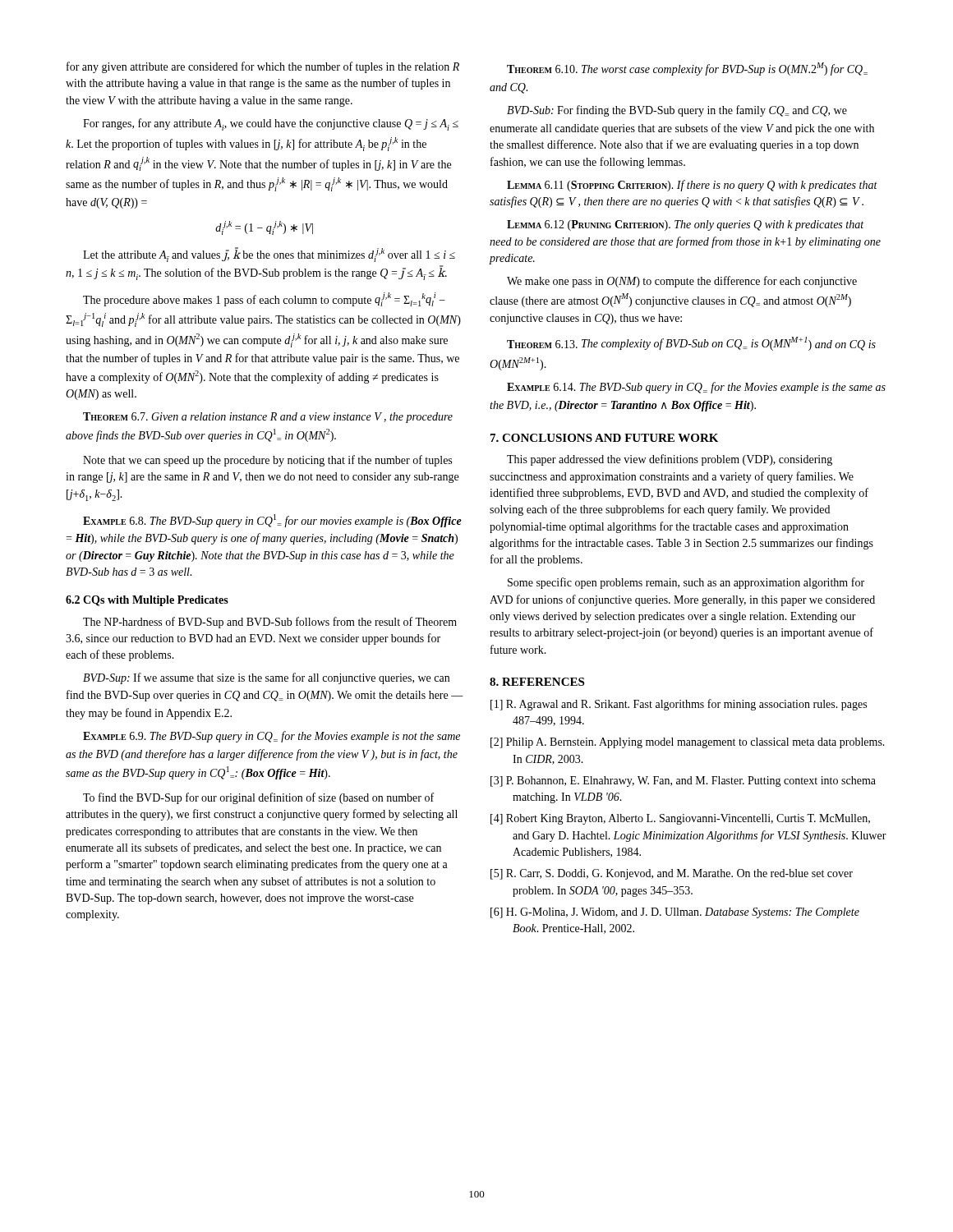Point to the block beginning "Lemma 6.12 (Pruning Criterion). The only queries"

[x=685, y=242]
